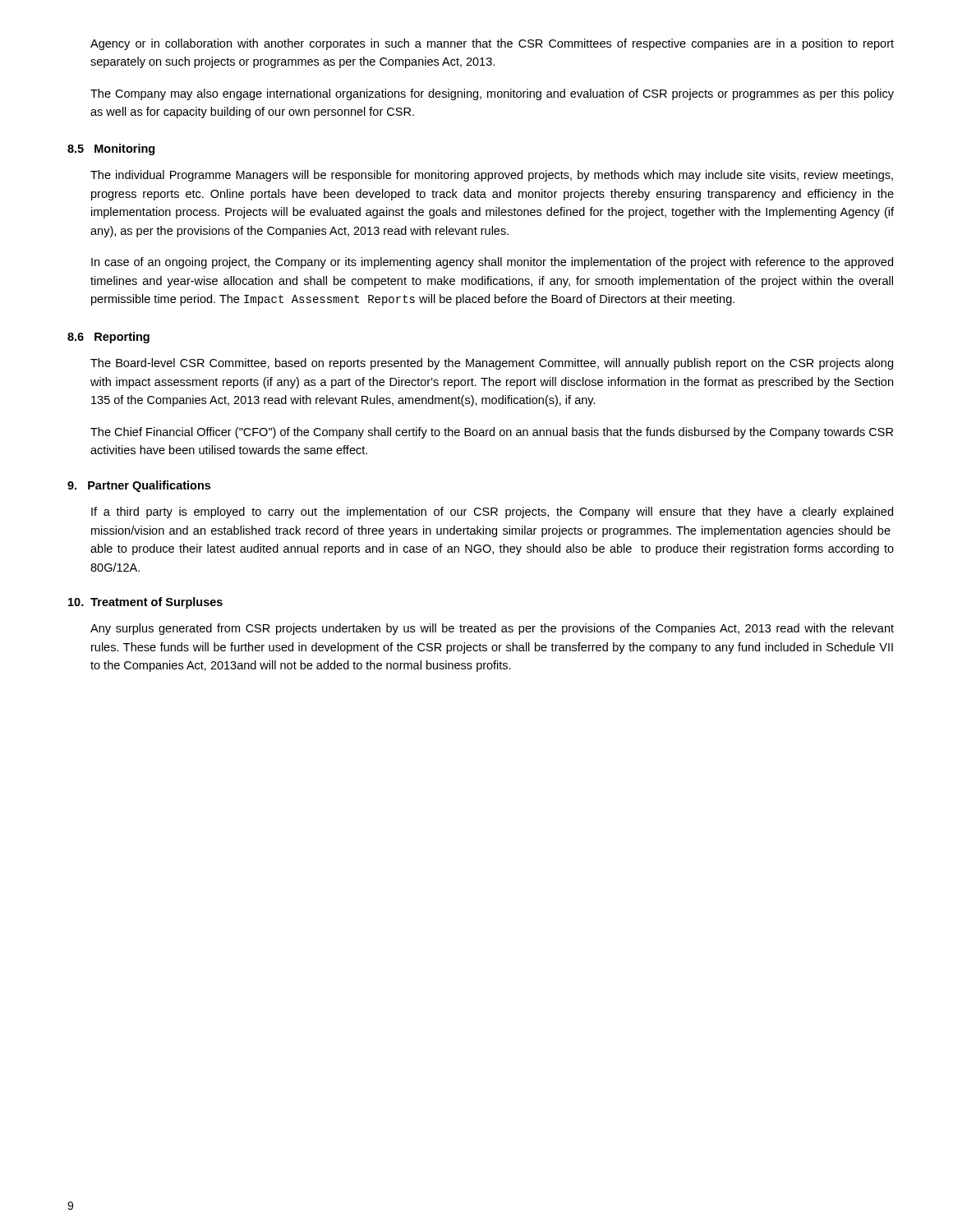This screenshot has width=953, height=1232.
Task: Navigate to the block starting "In case of an ongoing project, the Company"
Action: point(492,281)
